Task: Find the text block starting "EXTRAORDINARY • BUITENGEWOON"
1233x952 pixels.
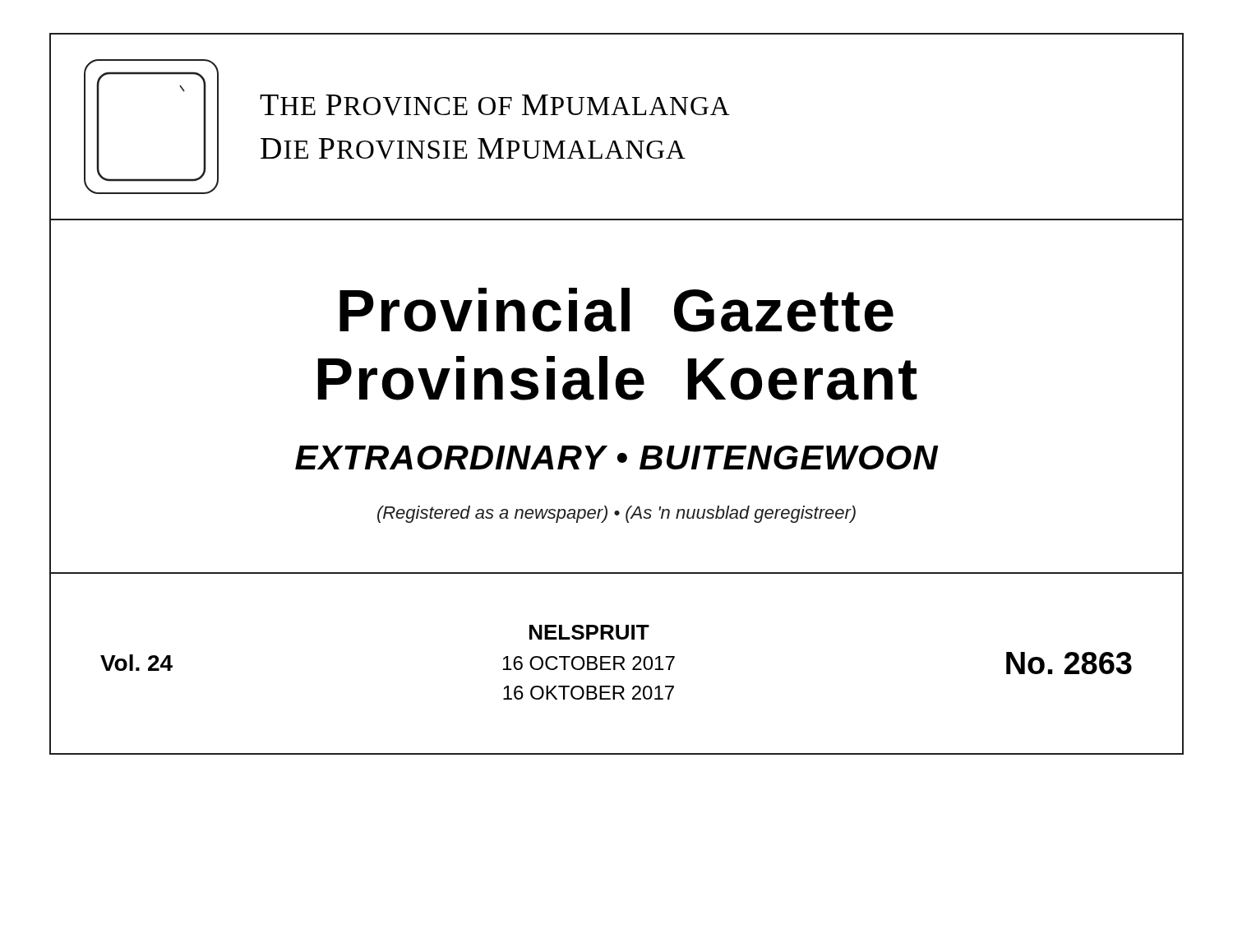Action: (x=616, y=457)
